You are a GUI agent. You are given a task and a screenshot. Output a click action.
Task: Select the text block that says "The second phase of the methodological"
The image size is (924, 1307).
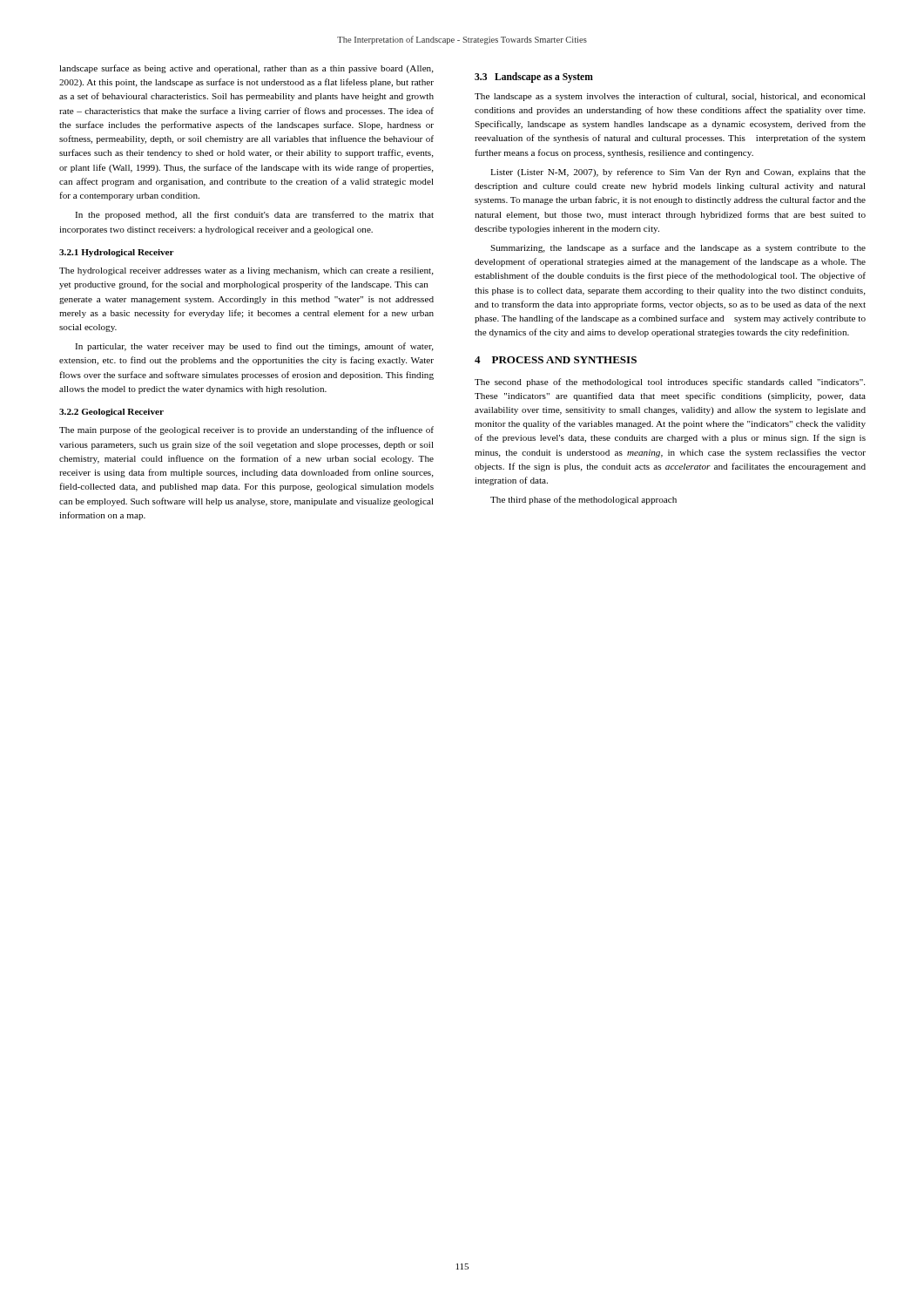[670, 431]
